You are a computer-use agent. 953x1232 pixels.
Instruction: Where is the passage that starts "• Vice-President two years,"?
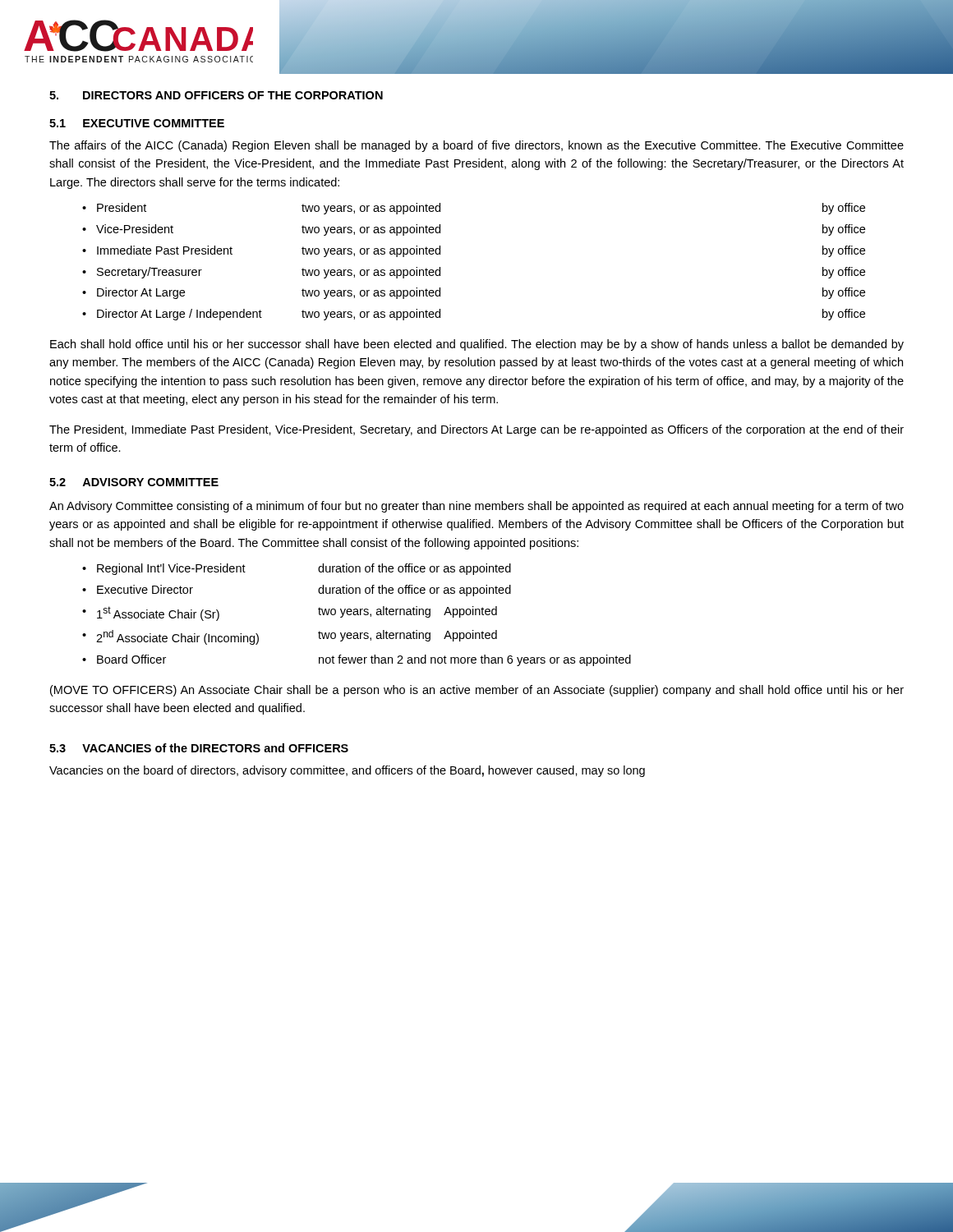tap(127, 230)
